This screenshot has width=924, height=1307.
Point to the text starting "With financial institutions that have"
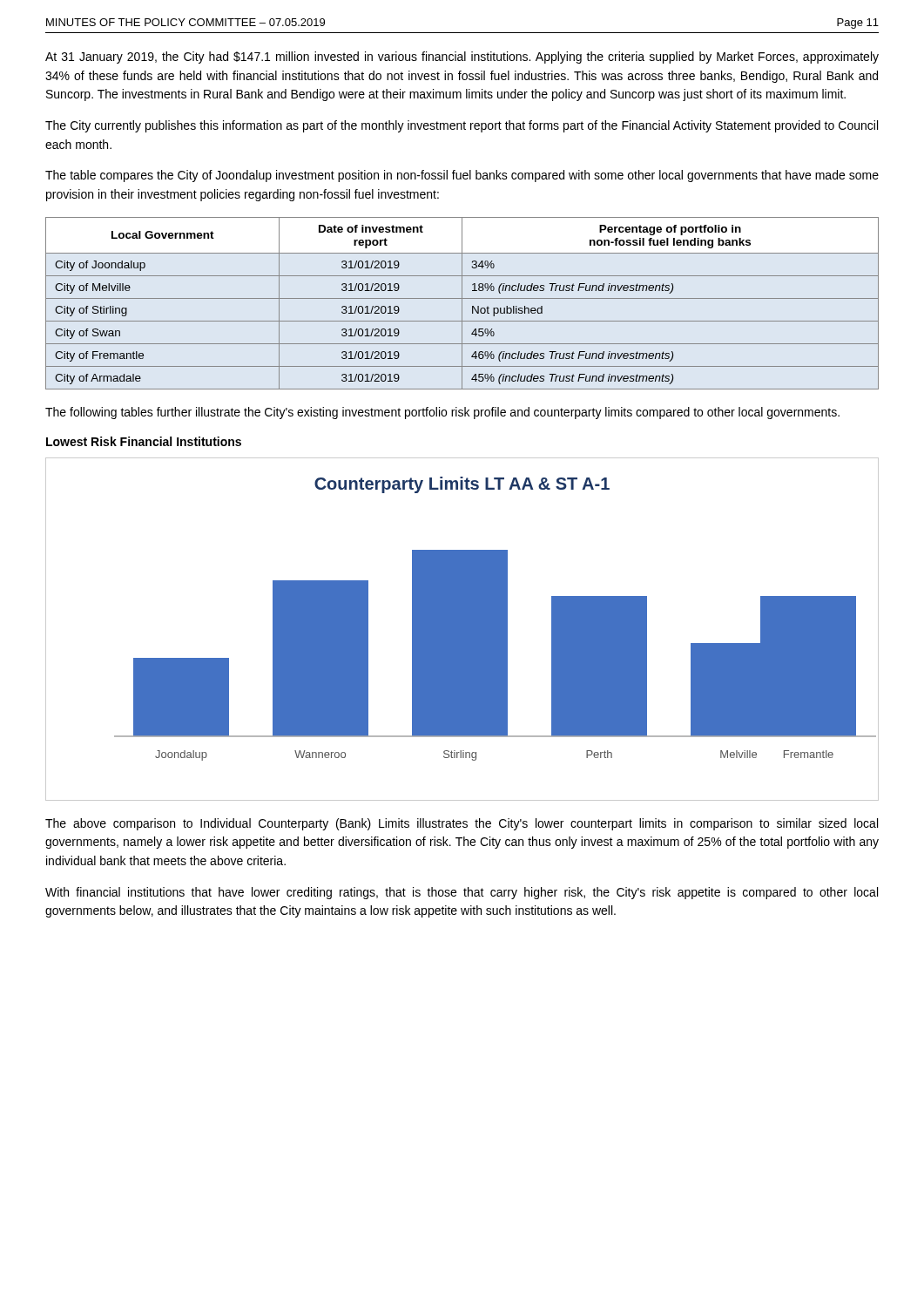(462, 901)
